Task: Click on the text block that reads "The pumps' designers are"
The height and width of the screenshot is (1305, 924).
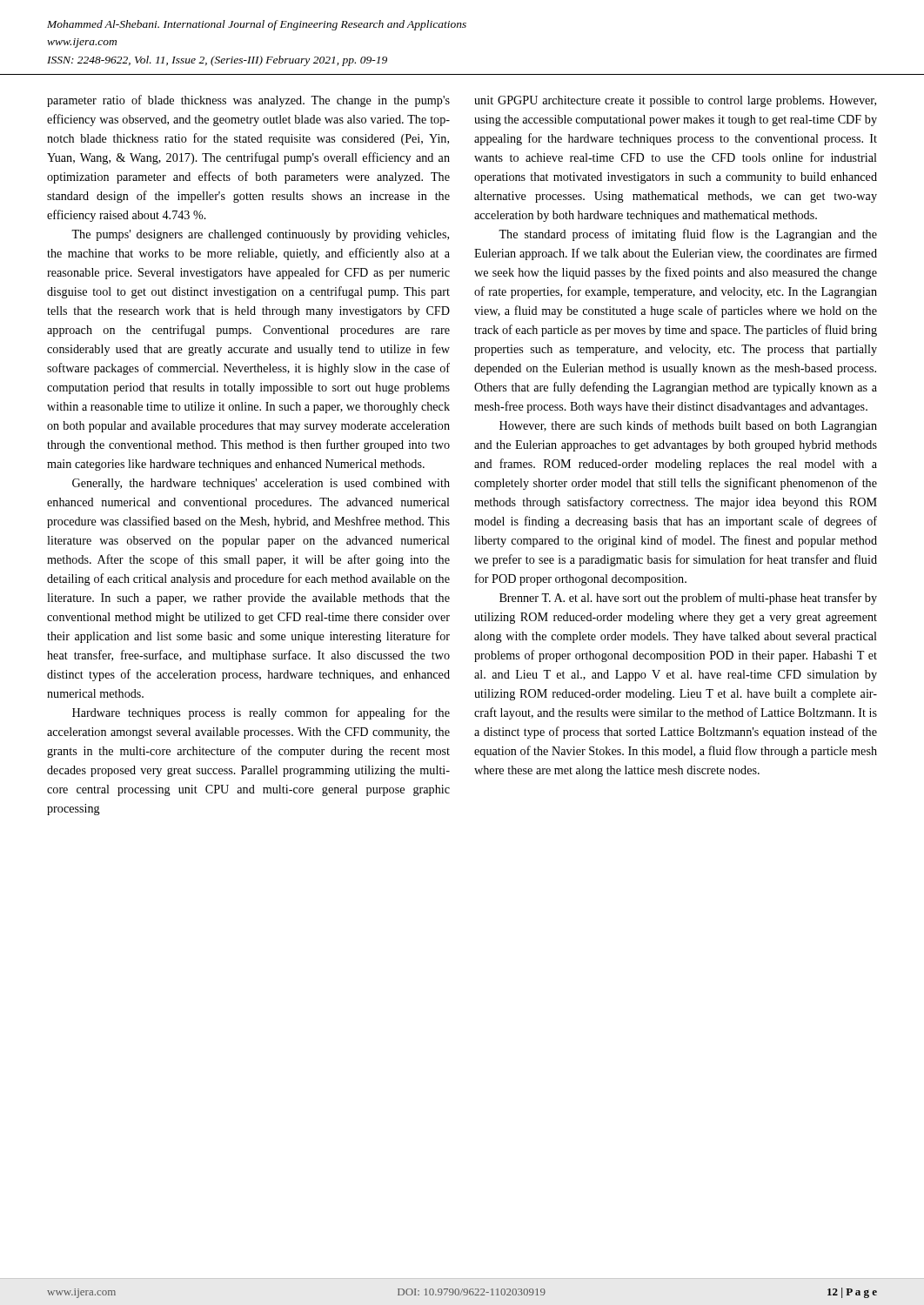Action: (x=248, y=349)
